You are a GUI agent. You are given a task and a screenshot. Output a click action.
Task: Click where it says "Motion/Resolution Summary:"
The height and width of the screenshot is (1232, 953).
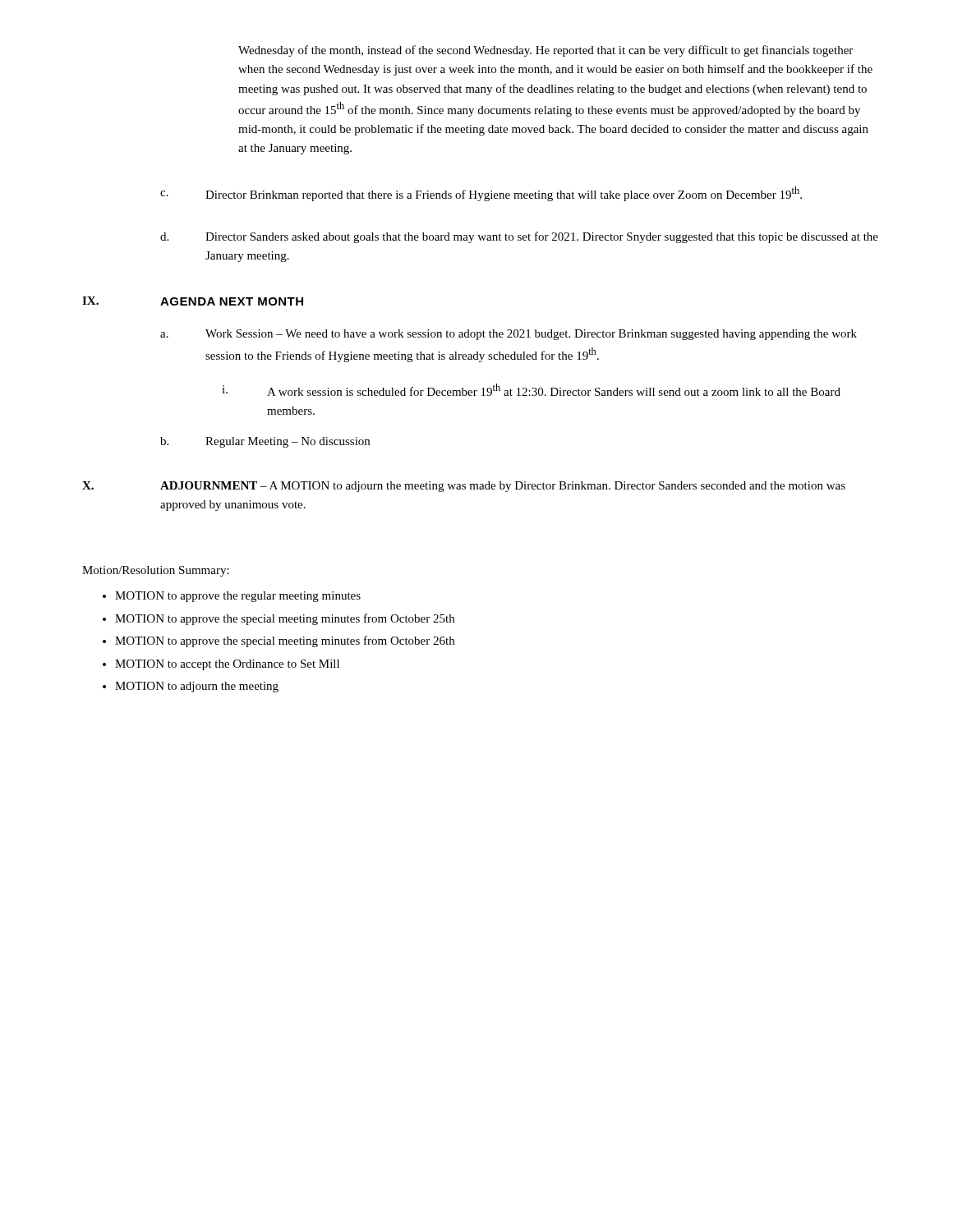[156, 570]
